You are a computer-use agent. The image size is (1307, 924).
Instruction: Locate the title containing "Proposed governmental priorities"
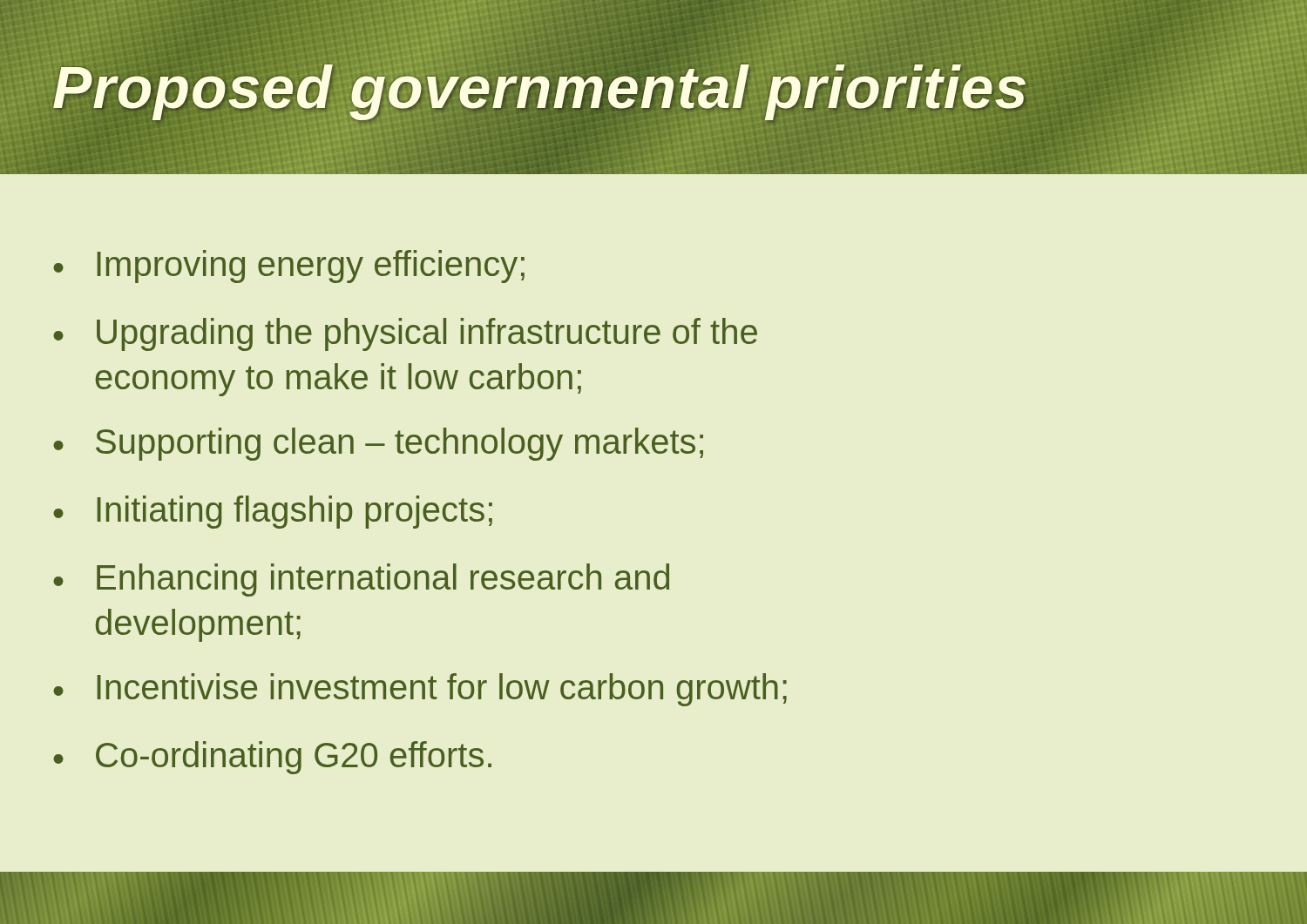point(540,87)
